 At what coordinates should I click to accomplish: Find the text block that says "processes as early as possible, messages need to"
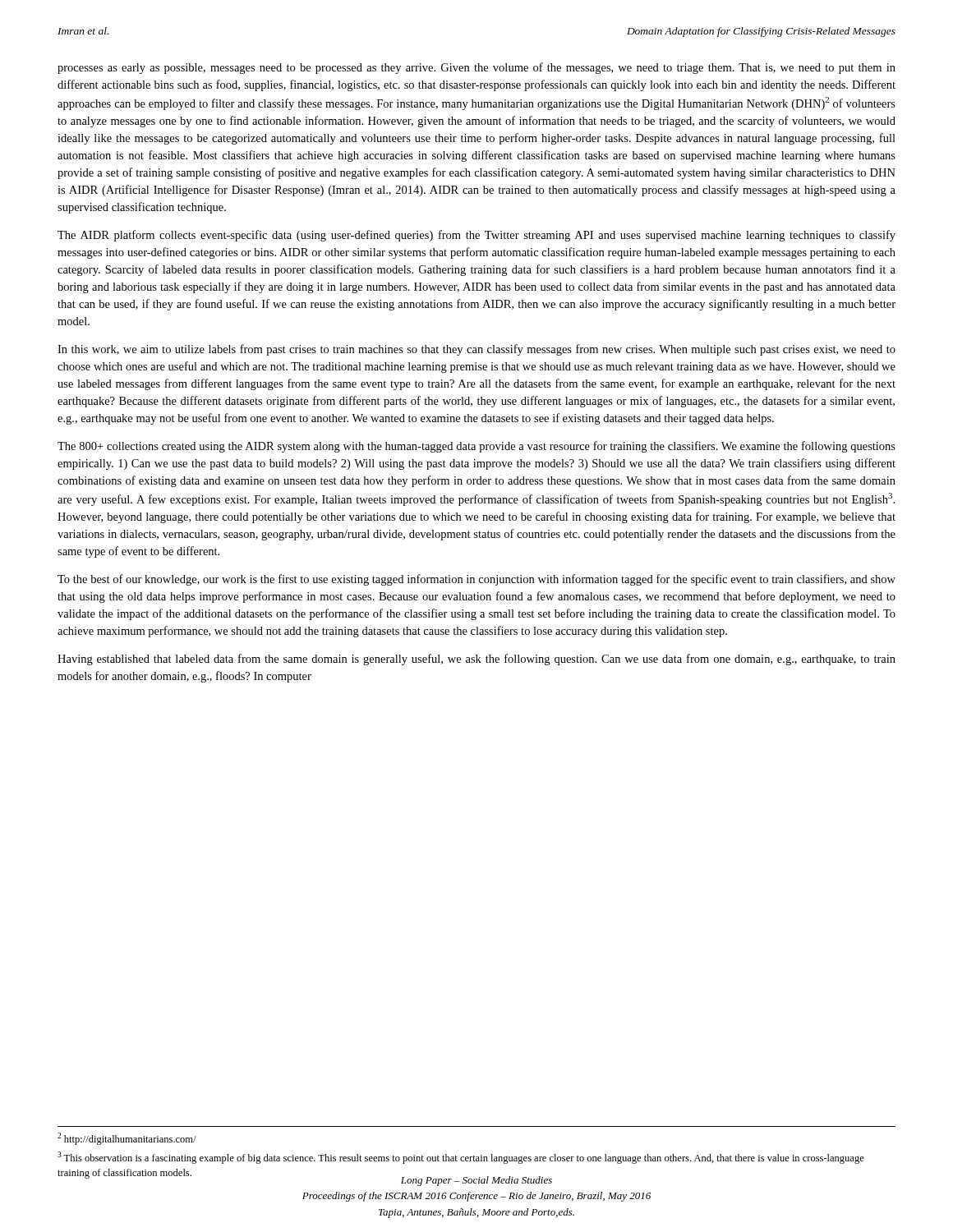(476, 138)
